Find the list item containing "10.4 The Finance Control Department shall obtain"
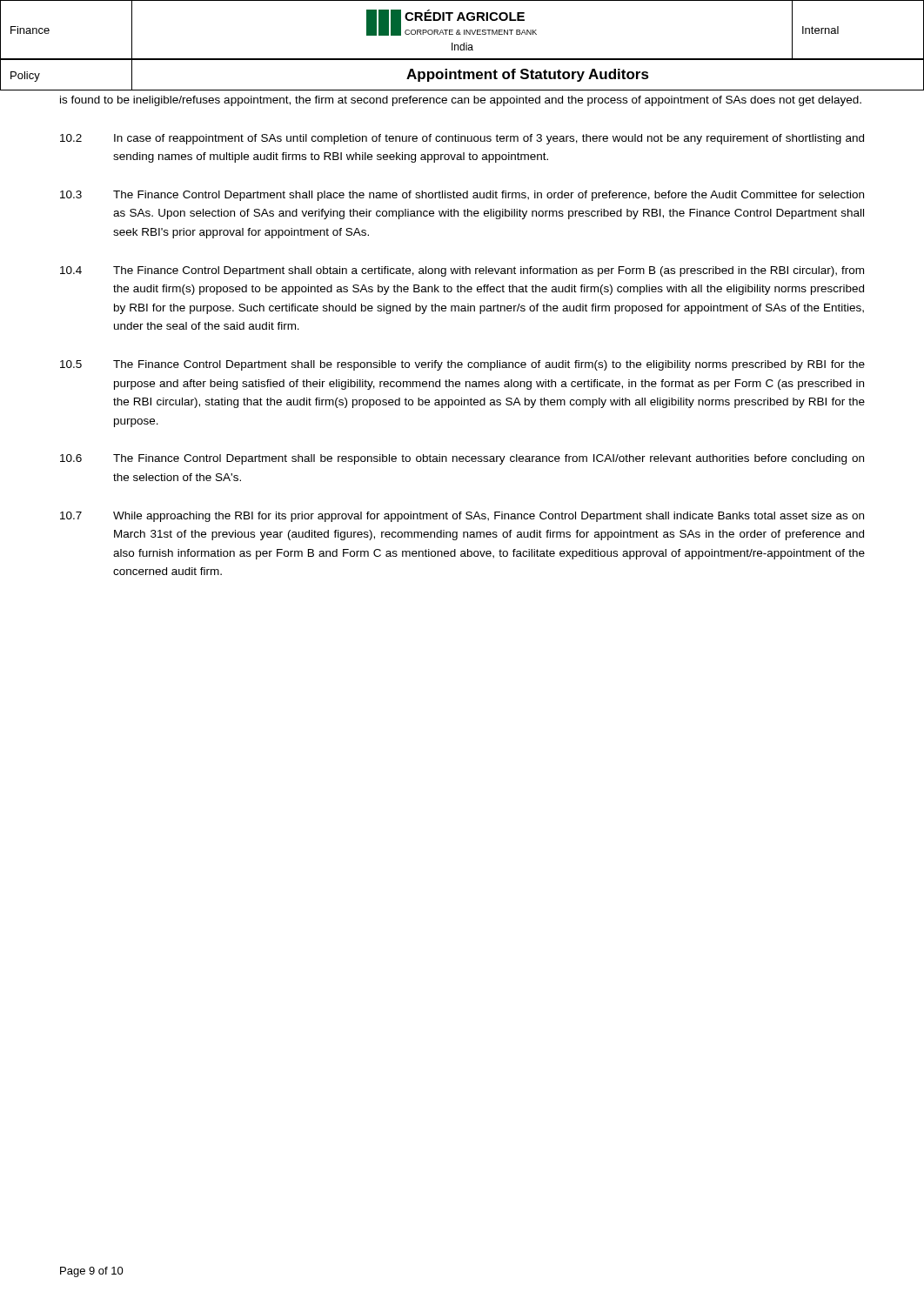Viewport: 924px width, 1305px height. (x=462, y=298)
